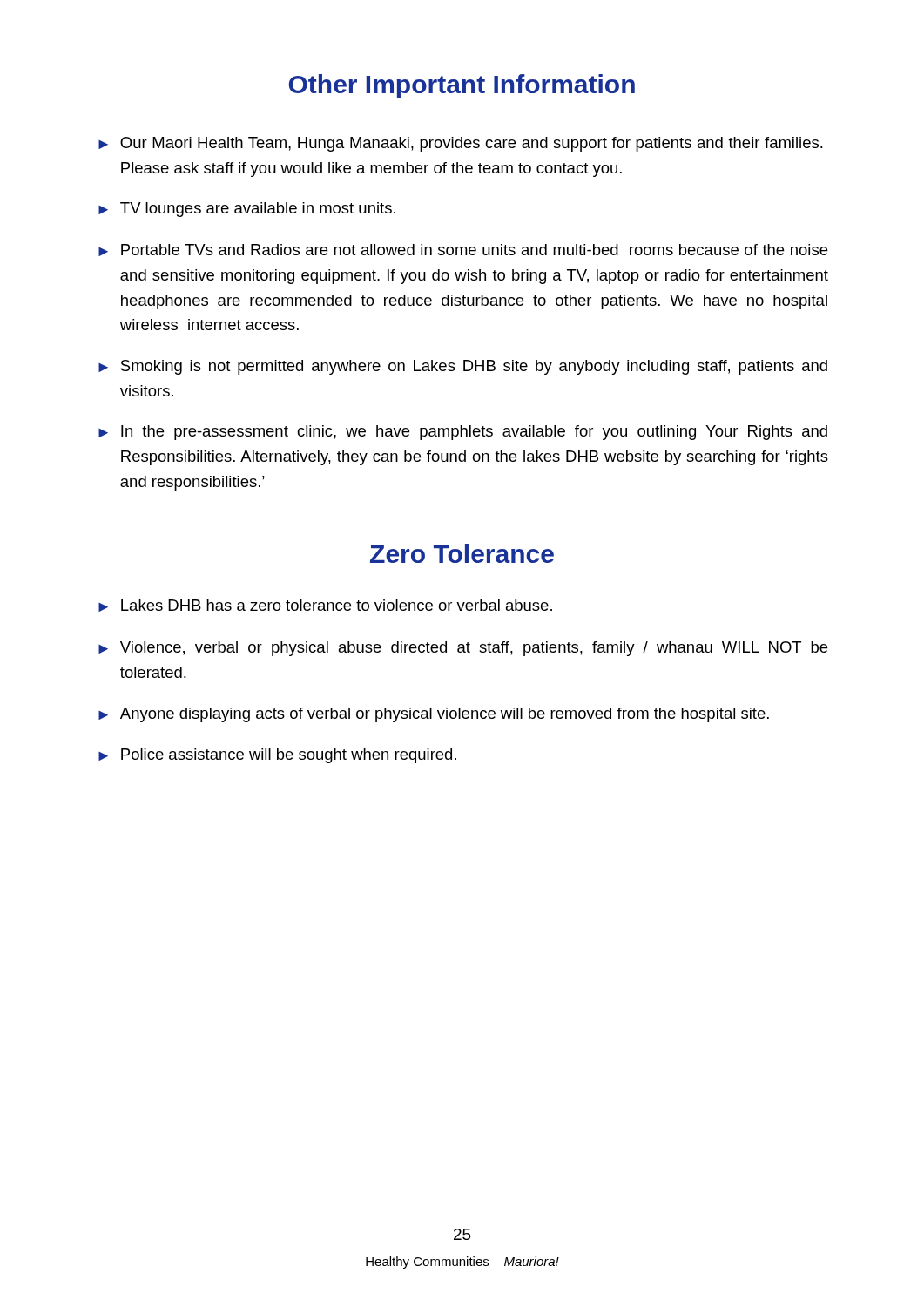
Task: Point to the block beginning "► Anyone displaying acts of verbal or physical"
Action: pos(462,714)
